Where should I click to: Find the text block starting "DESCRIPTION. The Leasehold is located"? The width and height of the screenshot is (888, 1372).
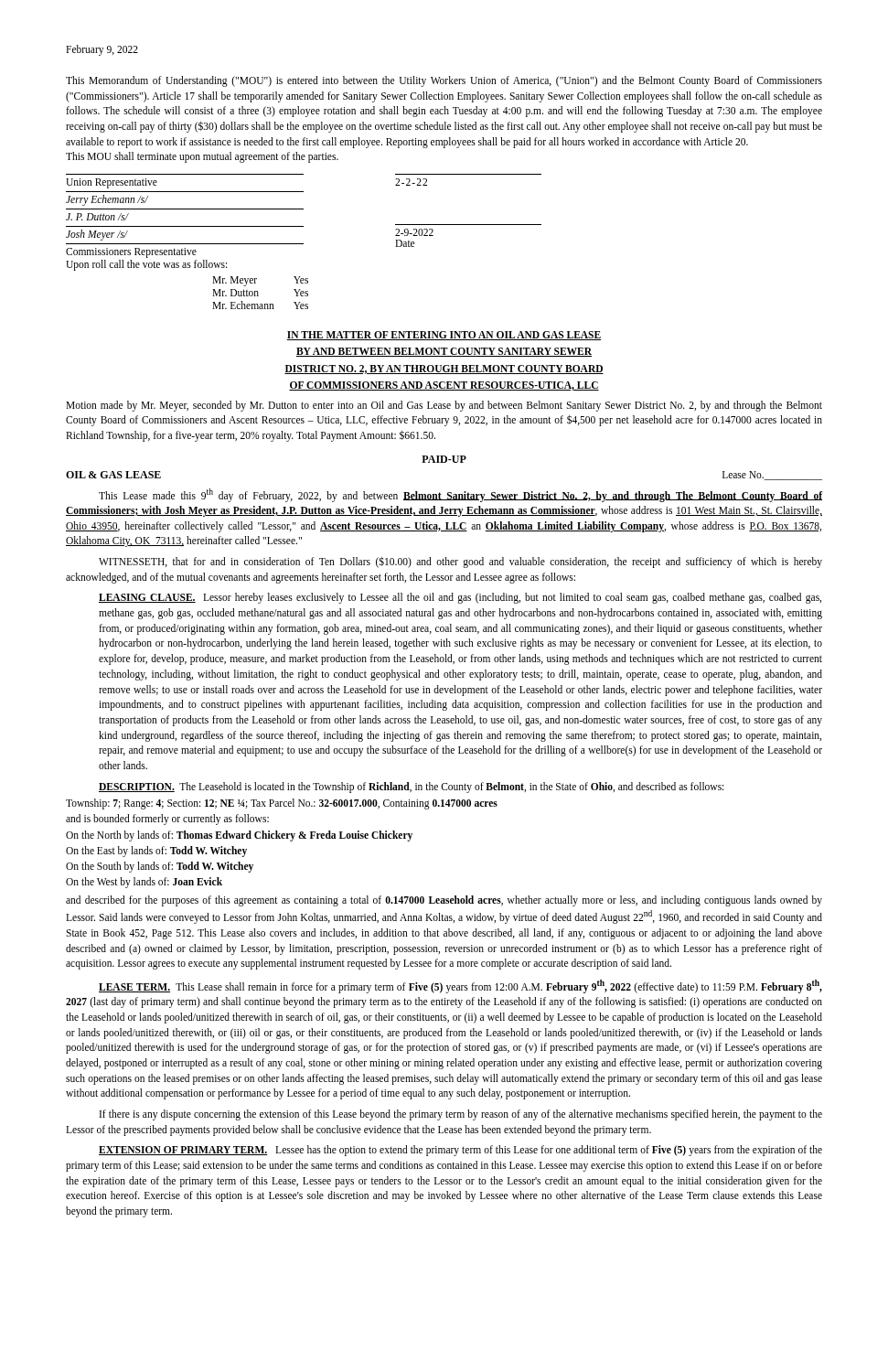(x=412, y=786)
